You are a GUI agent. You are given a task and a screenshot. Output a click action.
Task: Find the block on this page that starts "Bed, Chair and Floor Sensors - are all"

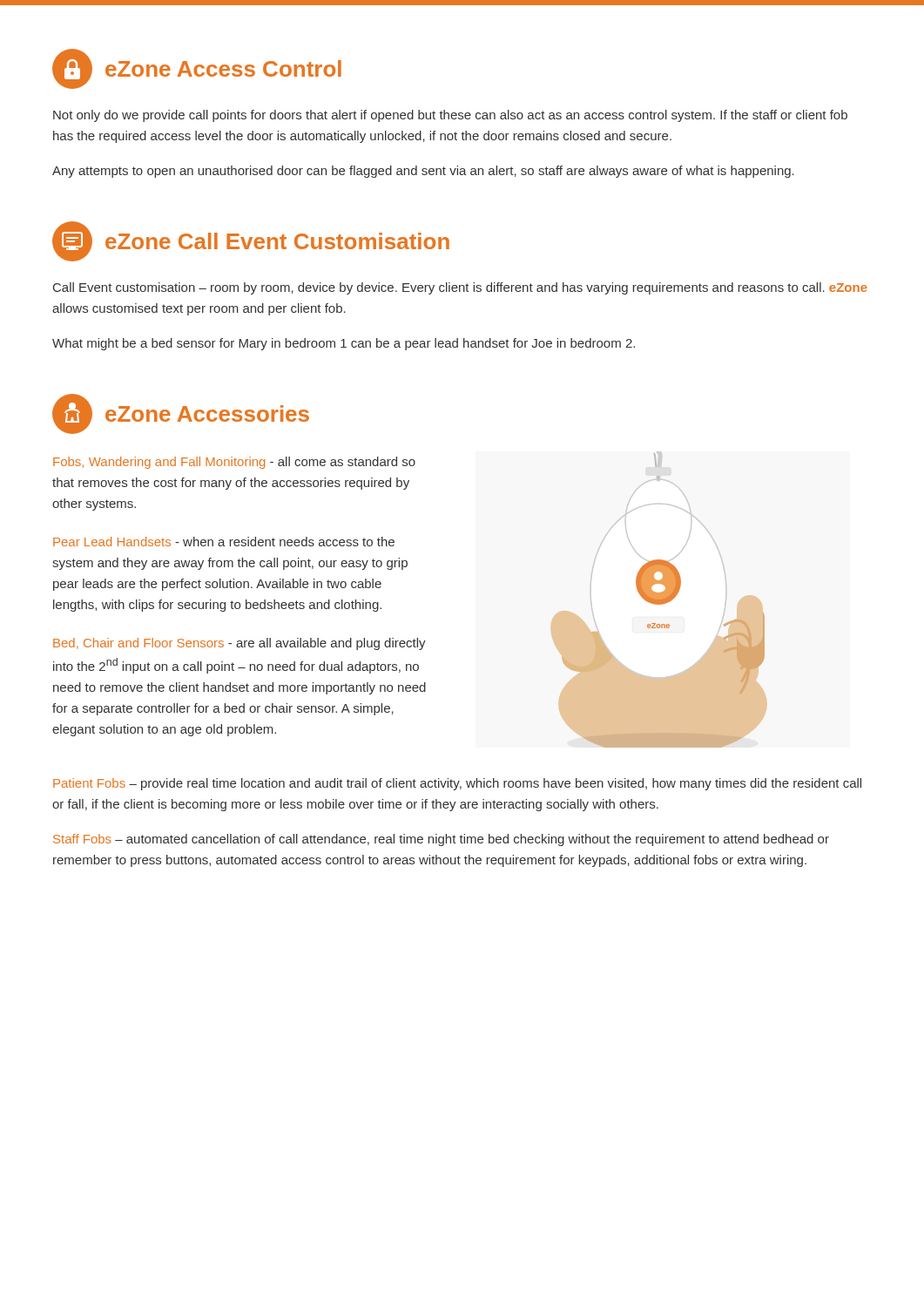[240, 686]
